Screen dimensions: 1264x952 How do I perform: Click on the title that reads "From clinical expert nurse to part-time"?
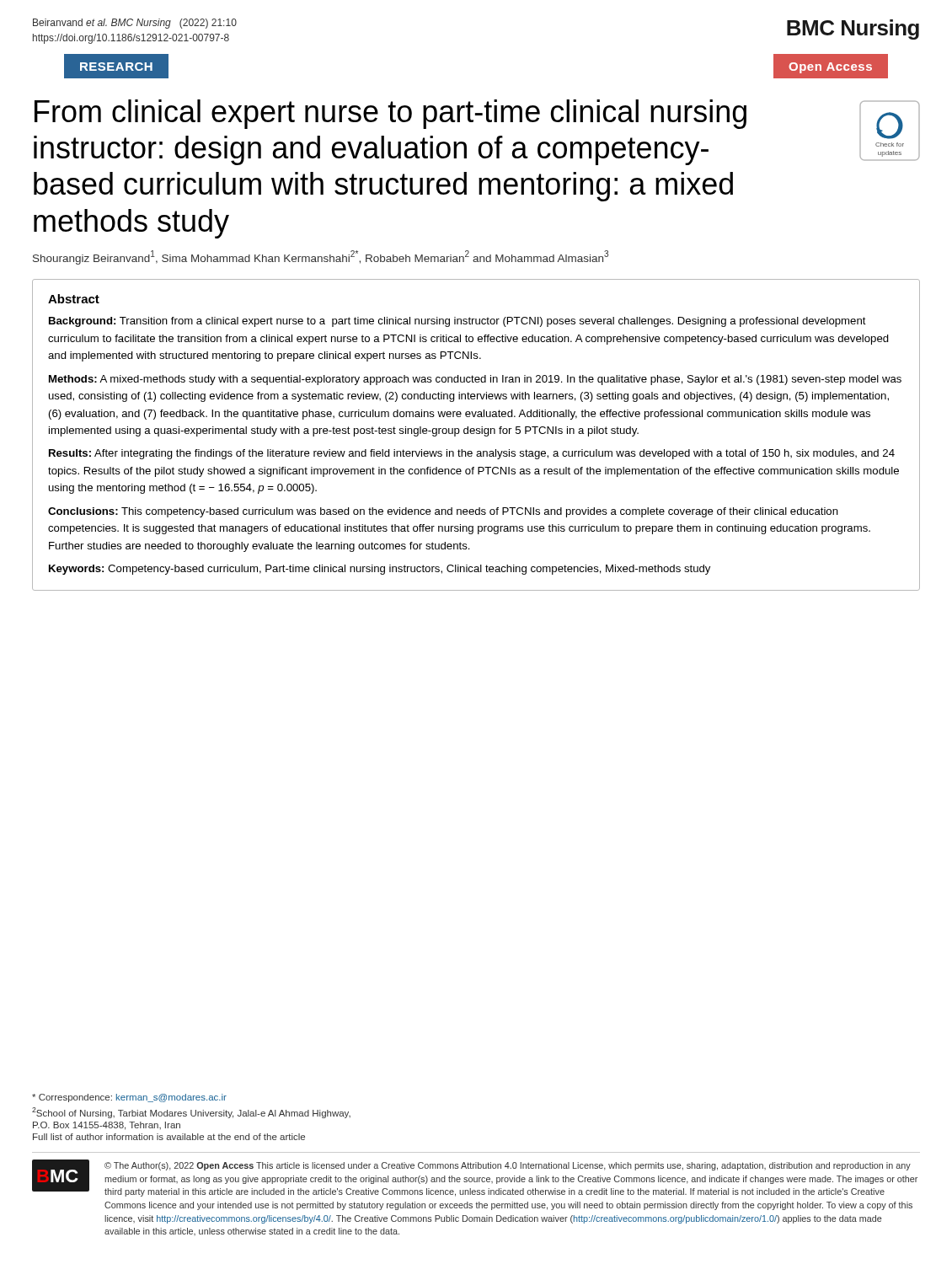390,166
